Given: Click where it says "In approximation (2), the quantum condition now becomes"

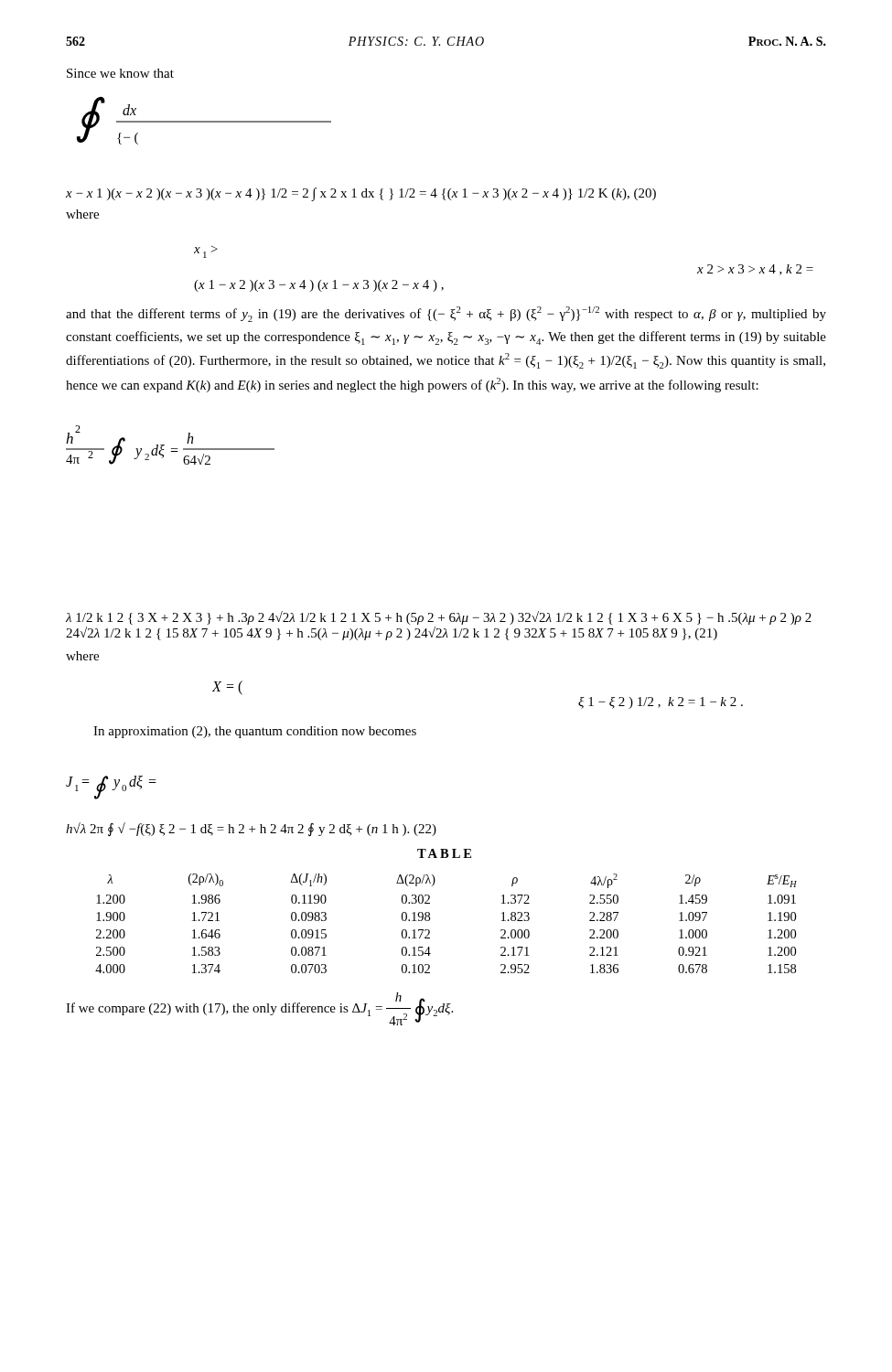Looking at the screenshot, I should [x=241, y=732].
